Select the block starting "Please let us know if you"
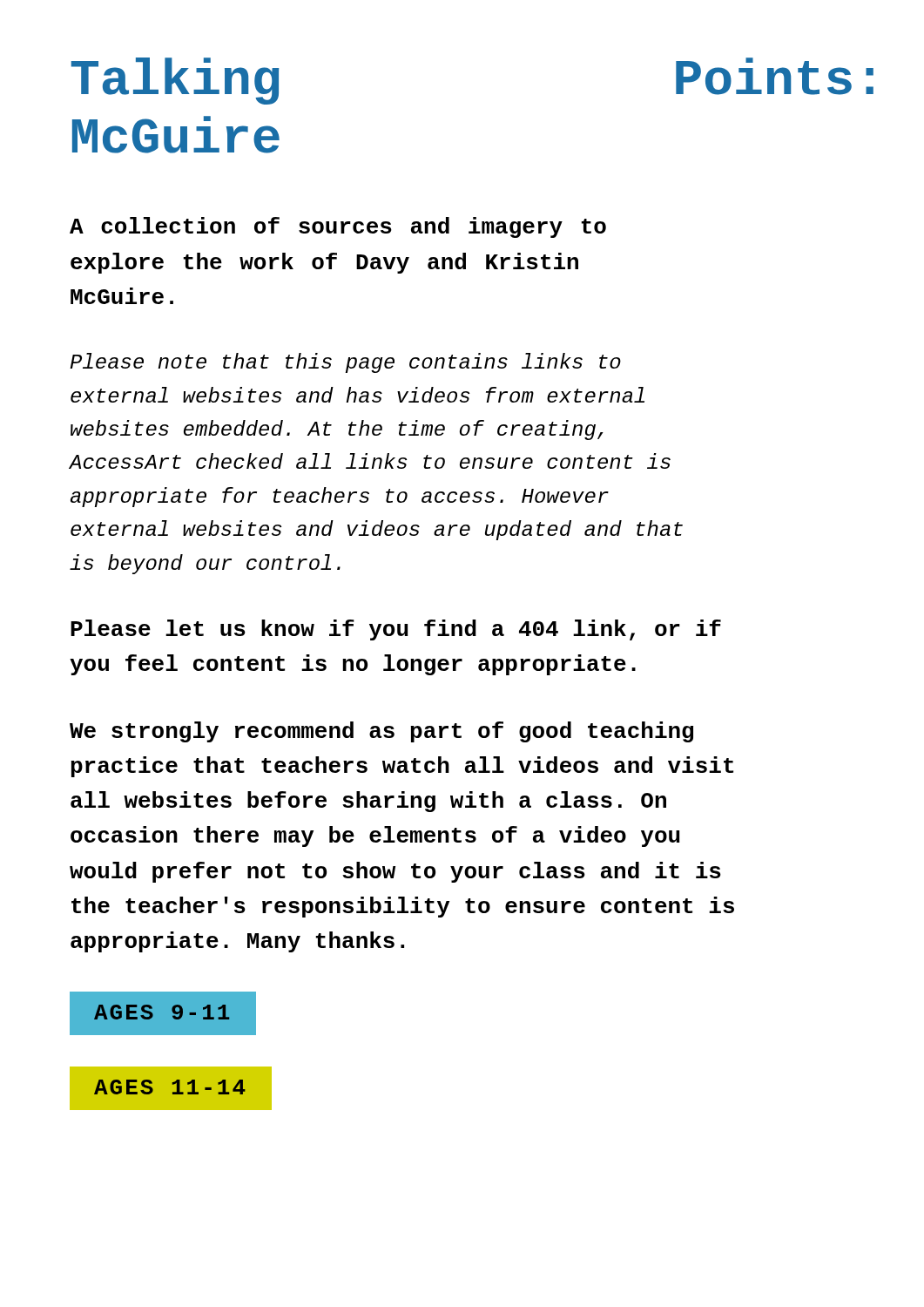924x1307 pixels. (x=396, y=648)
